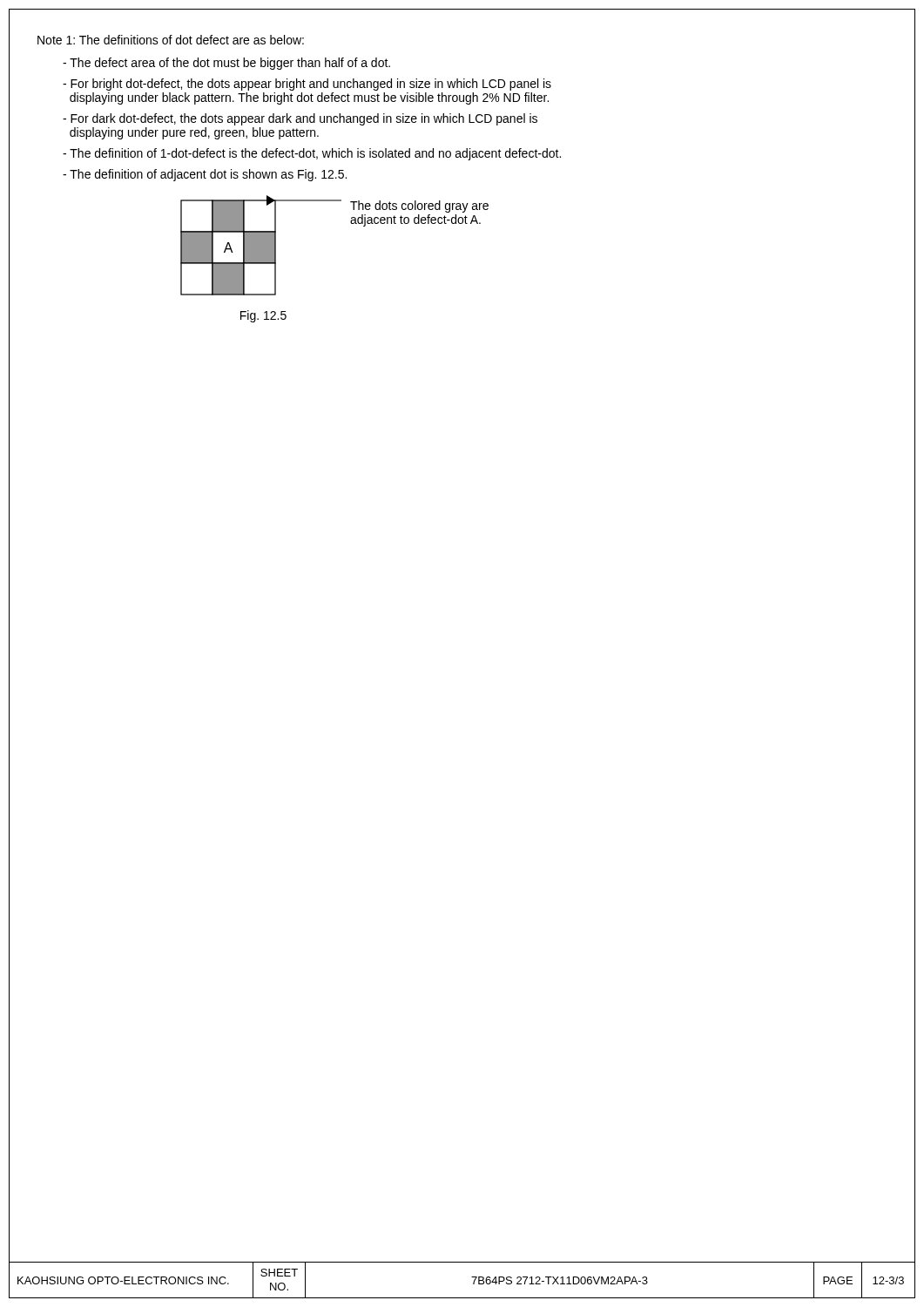This screenshot has height=1307, width=924.
Task: Find the text block starting "The definition of adjacent dot is"
Action: [205, 174]
